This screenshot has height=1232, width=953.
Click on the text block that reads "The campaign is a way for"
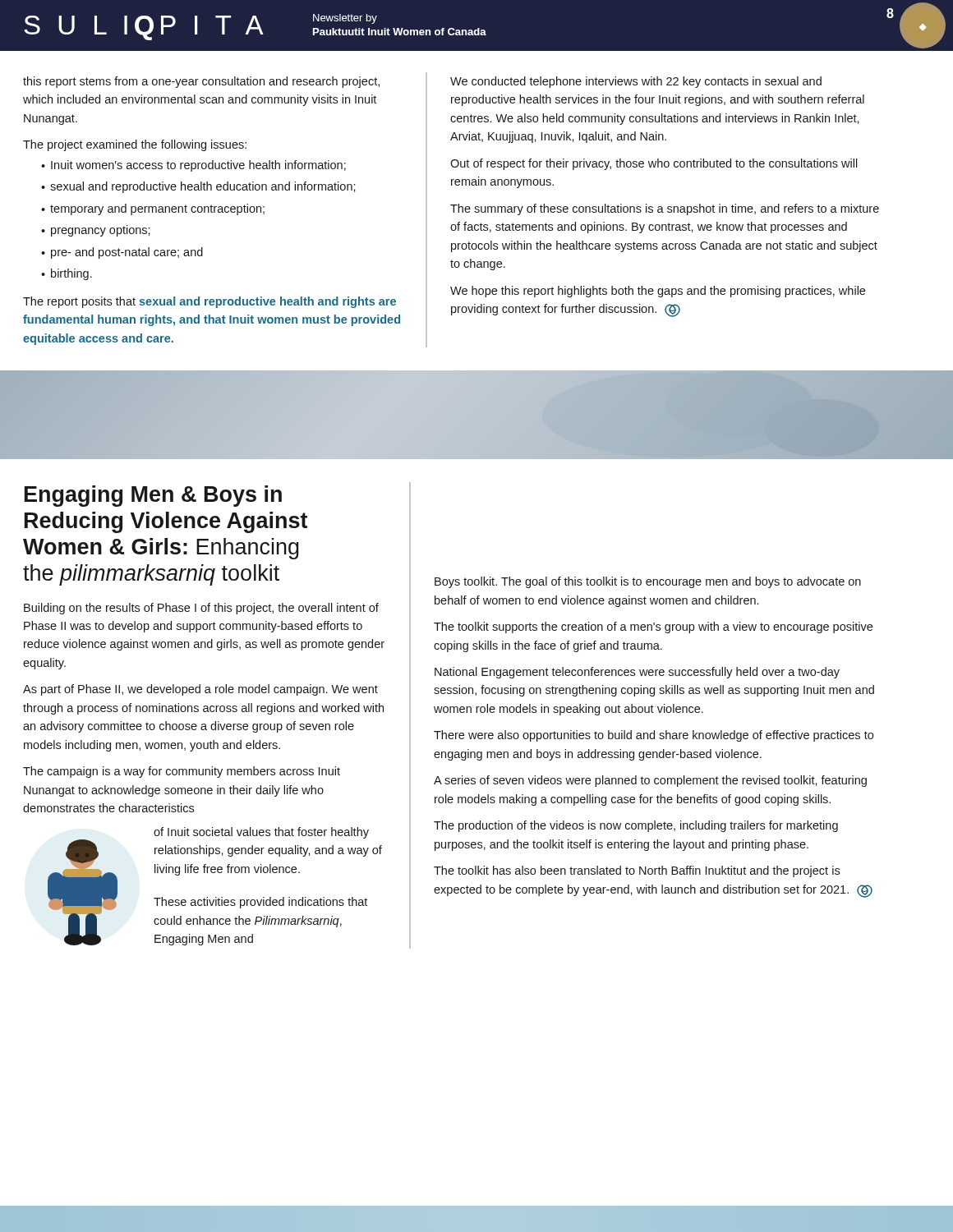(x=205, y=855)
